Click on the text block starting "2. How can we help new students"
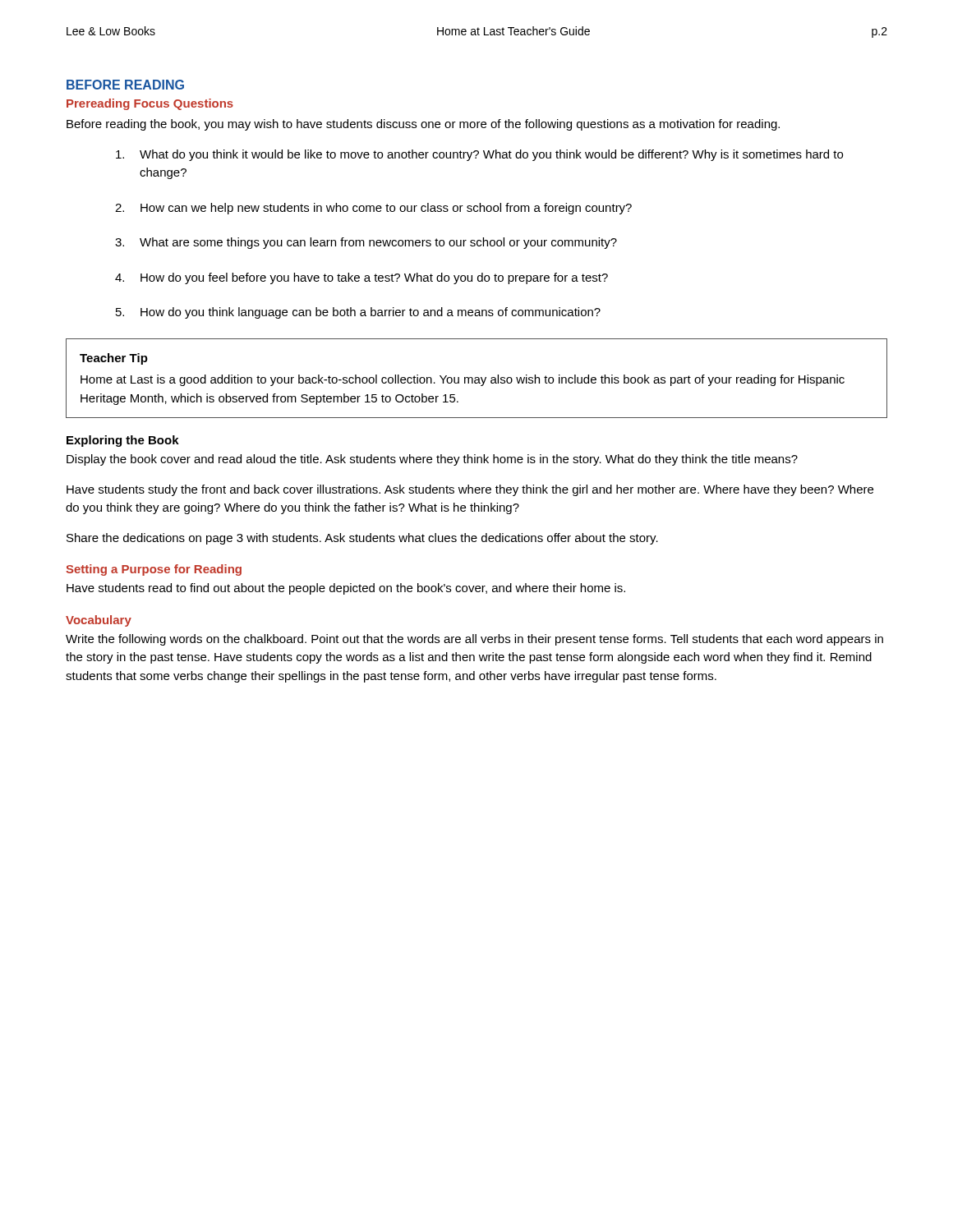This screenshot has height=1232, width=953. 501,208
